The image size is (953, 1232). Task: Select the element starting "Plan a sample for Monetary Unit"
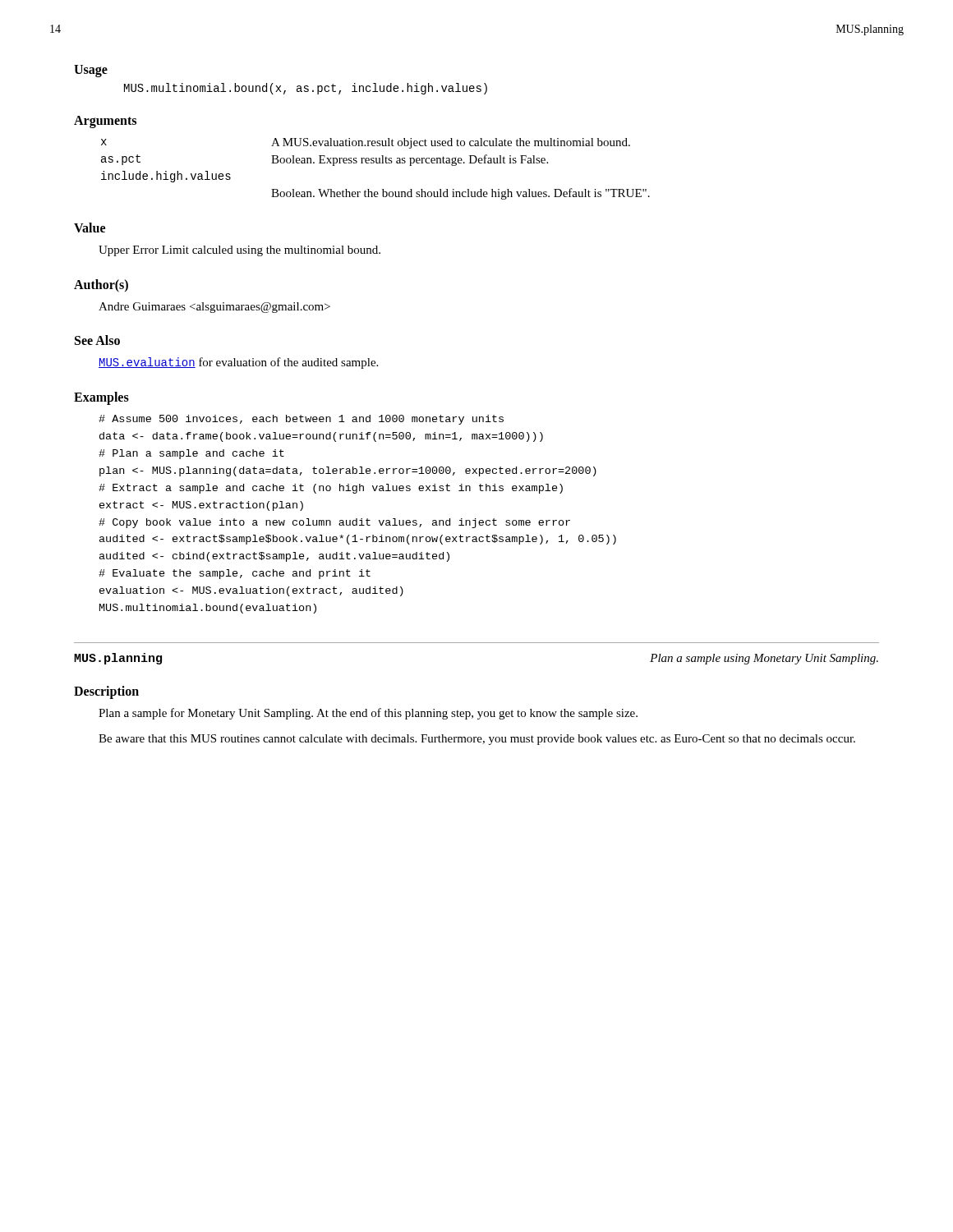point(368,713)
